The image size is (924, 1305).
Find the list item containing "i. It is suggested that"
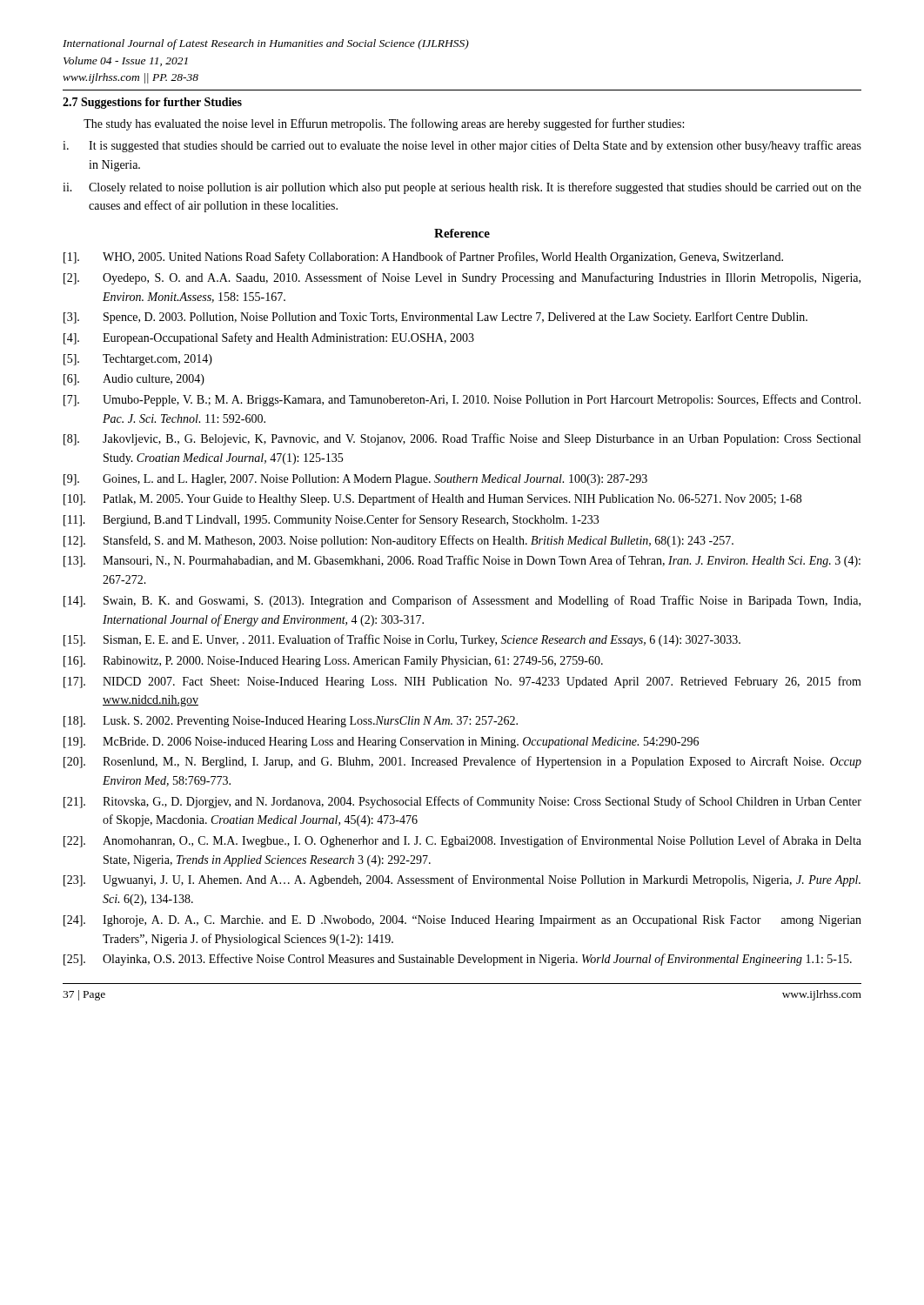click(x=462, y=156)
